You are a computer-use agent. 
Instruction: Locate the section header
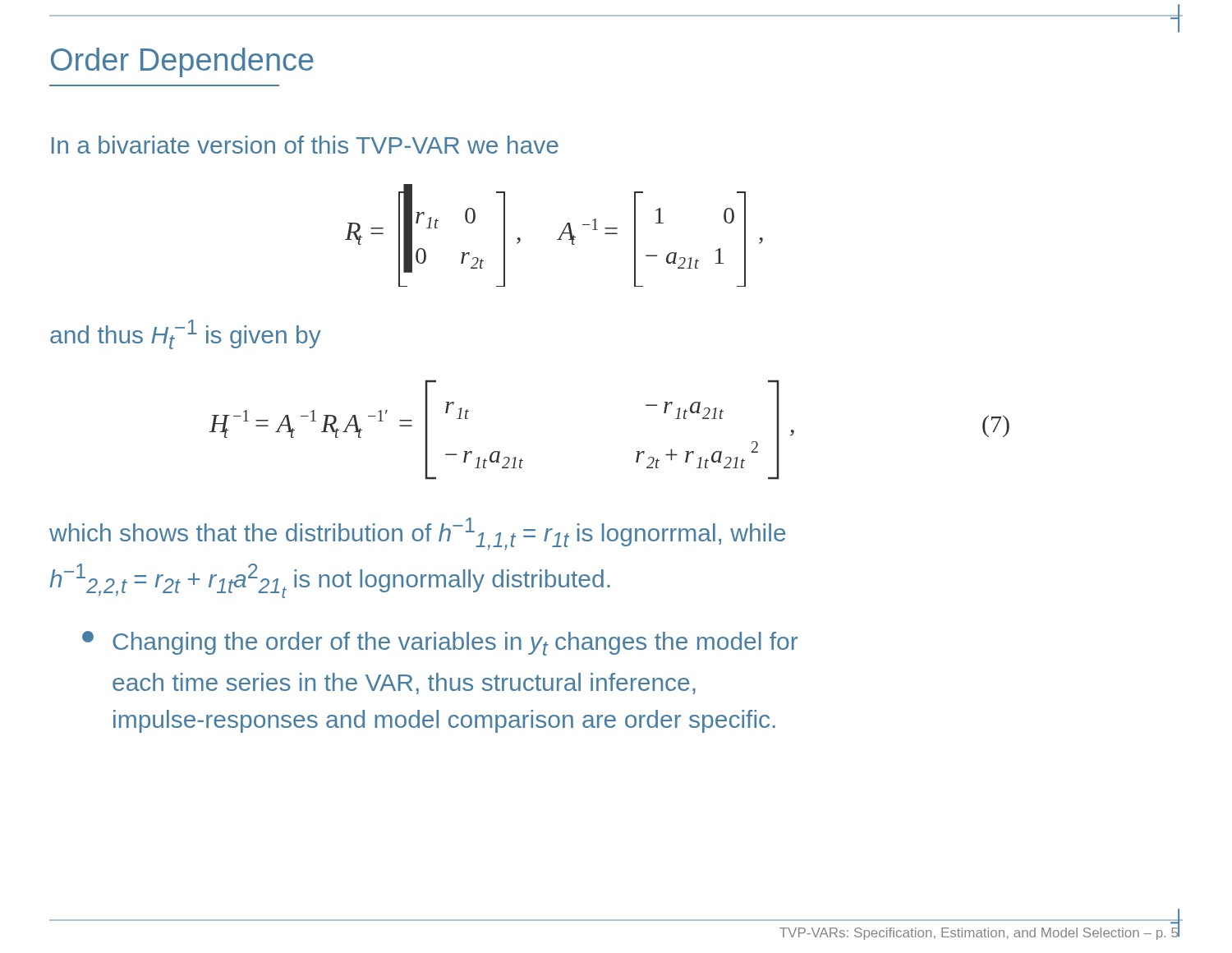pyautogui.click(x=182, y=64)
